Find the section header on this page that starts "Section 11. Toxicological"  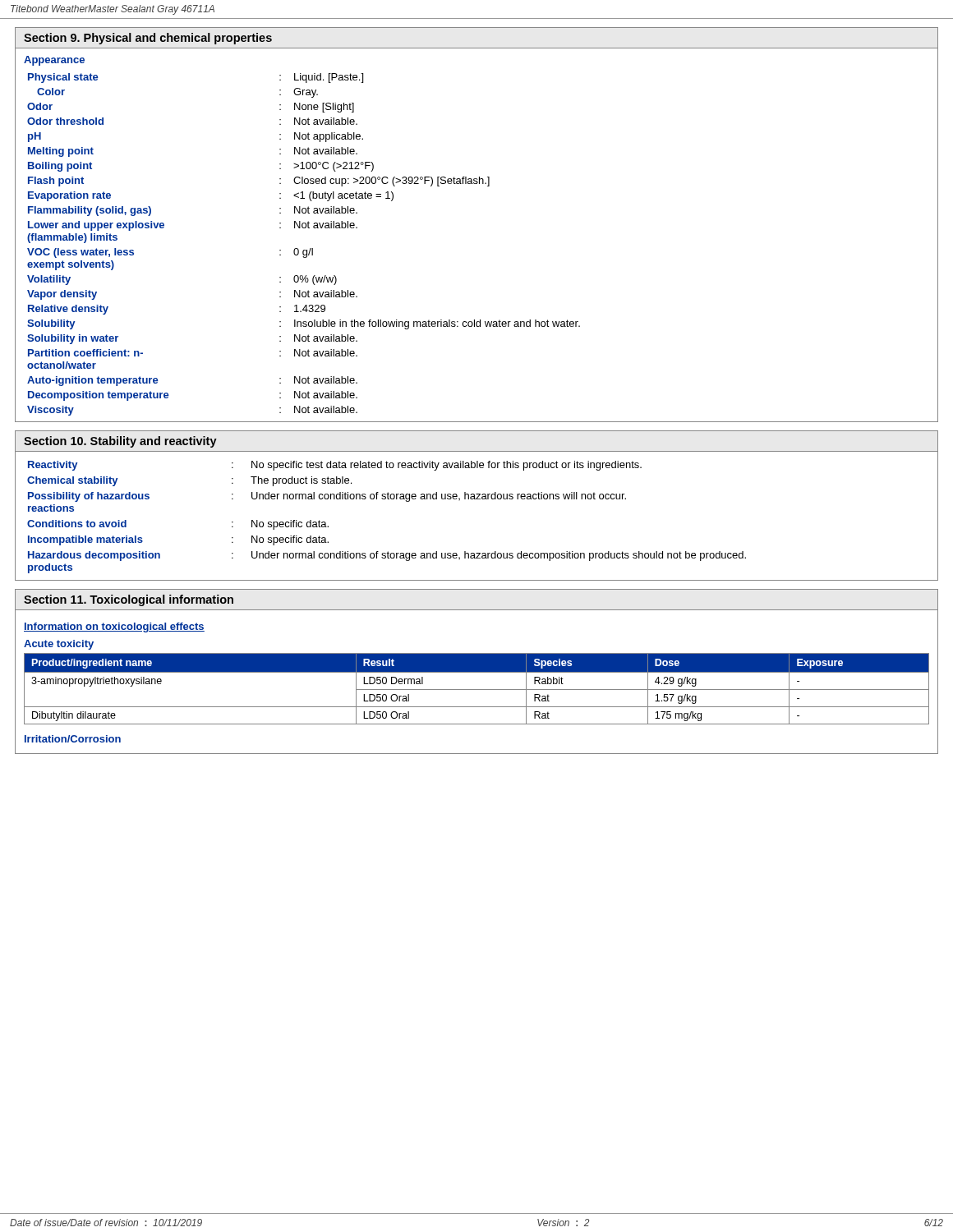tap(129, 600)
